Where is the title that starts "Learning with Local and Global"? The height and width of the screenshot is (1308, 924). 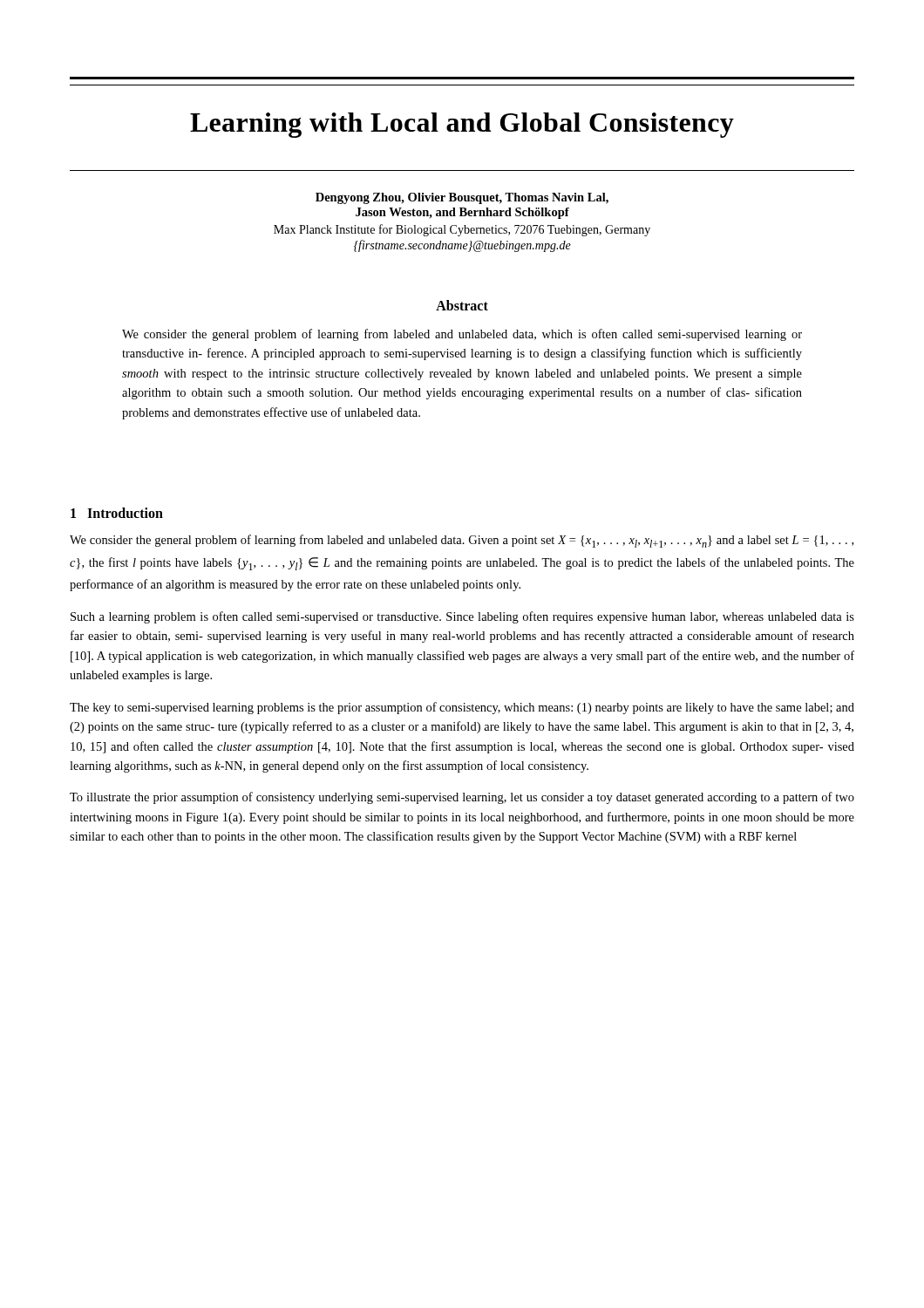pos(462,122)
